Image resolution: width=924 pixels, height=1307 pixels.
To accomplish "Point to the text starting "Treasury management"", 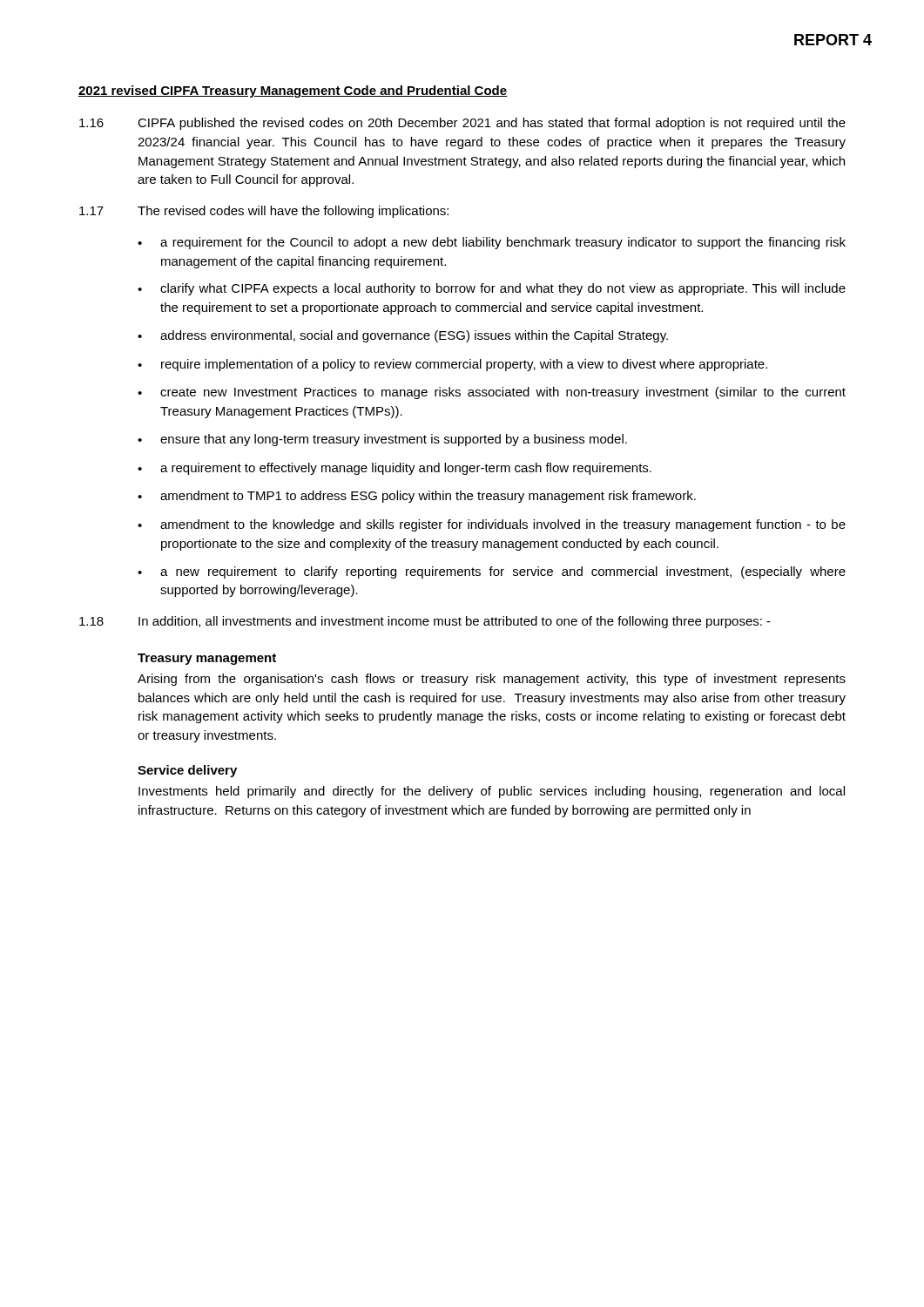I will click(207, 657).
